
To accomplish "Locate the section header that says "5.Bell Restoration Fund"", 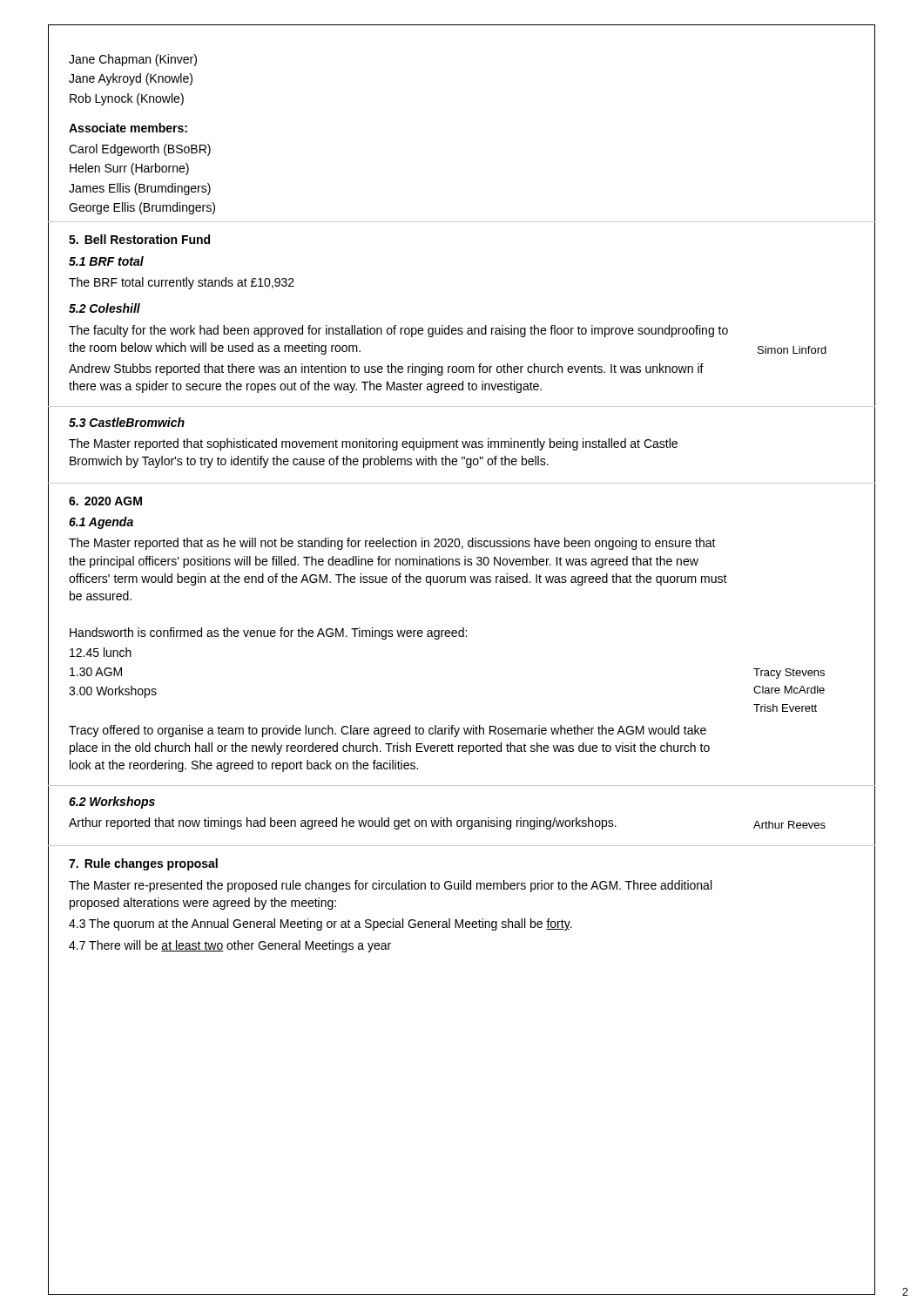I will tap(139, 239).
